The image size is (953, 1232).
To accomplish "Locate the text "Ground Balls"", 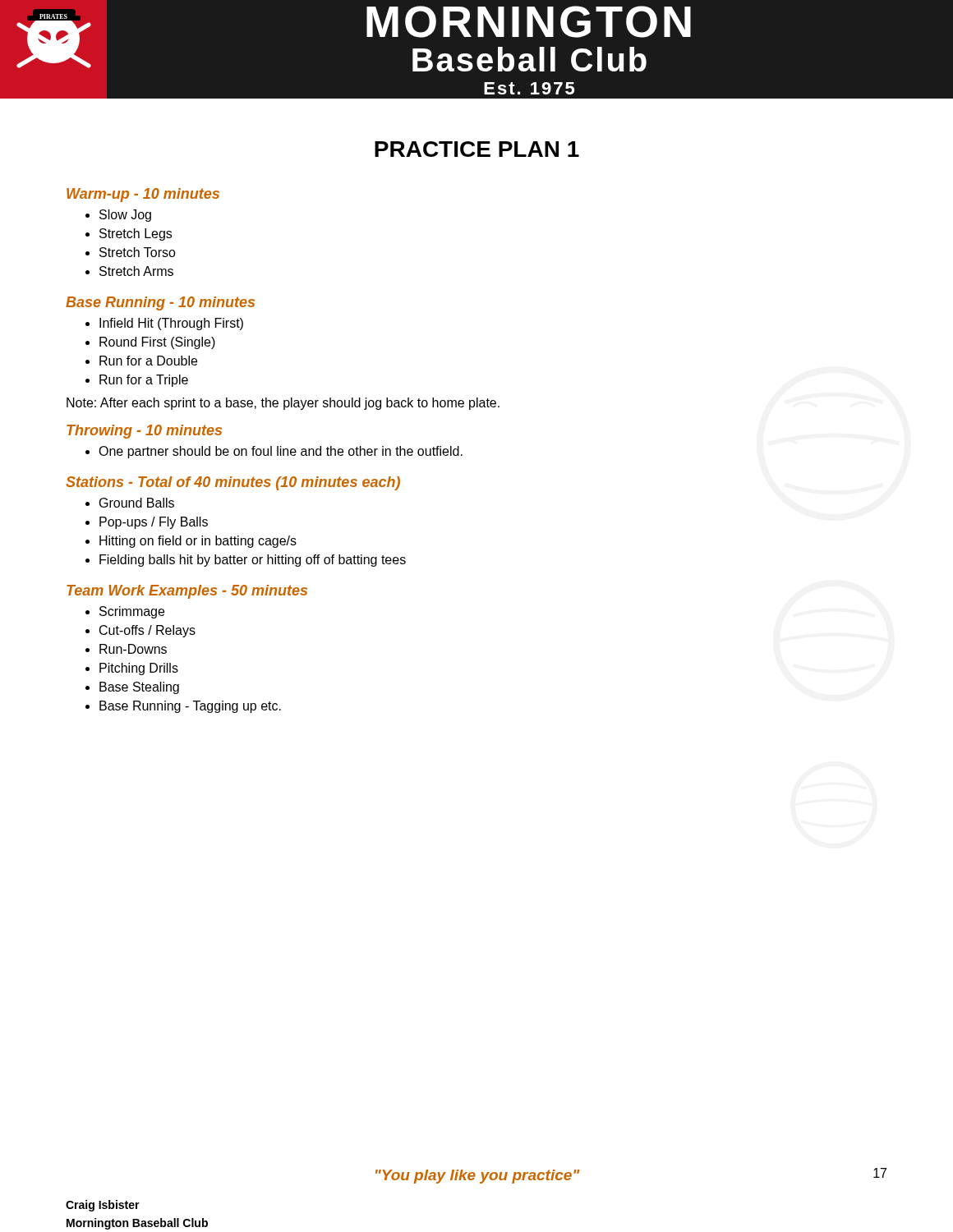I will (137, 503).
